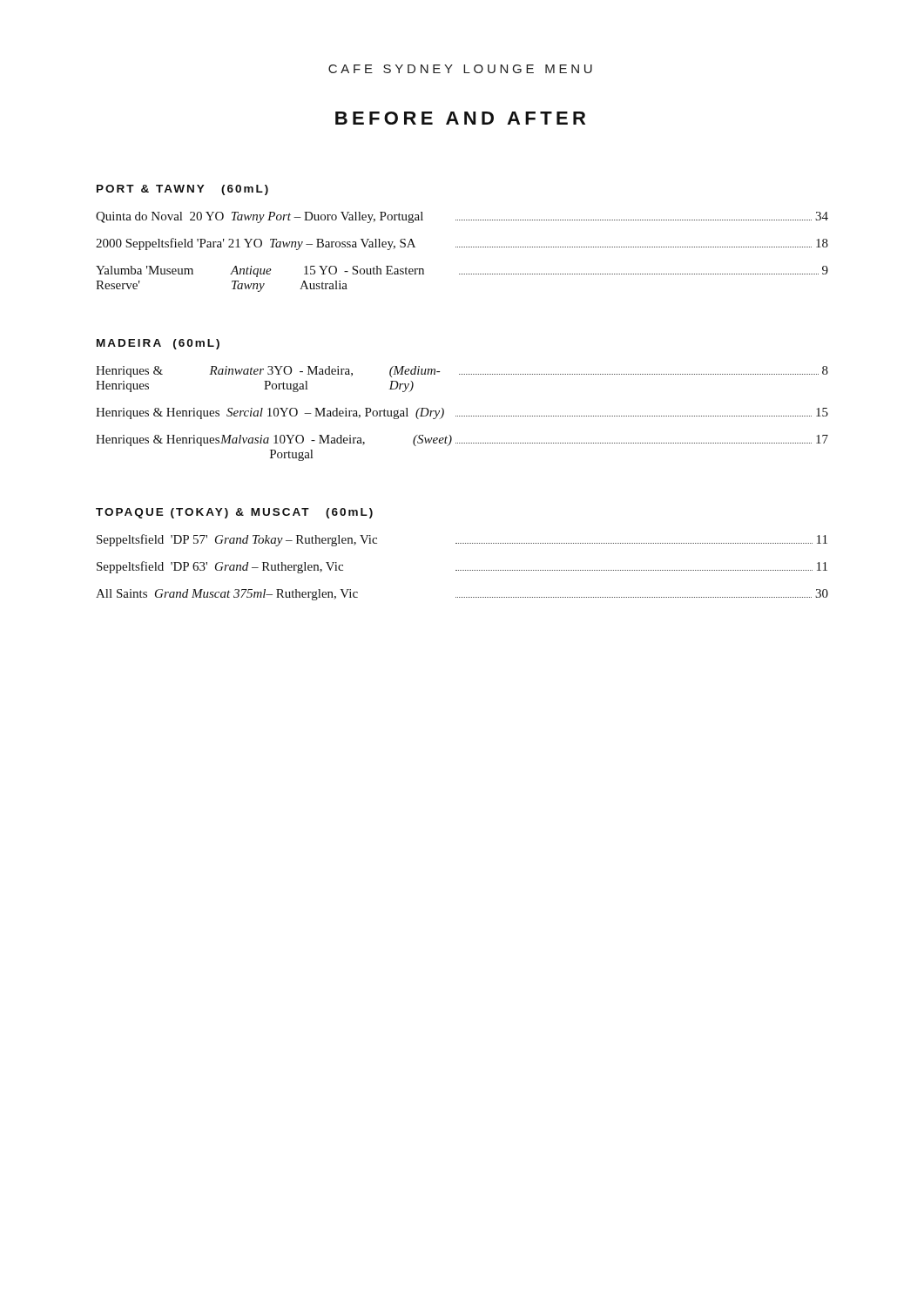The height and width of the screenshot is (1307, 924).
Task: Locate the text "MADEIRA (60mL)"
Action: 159,343
